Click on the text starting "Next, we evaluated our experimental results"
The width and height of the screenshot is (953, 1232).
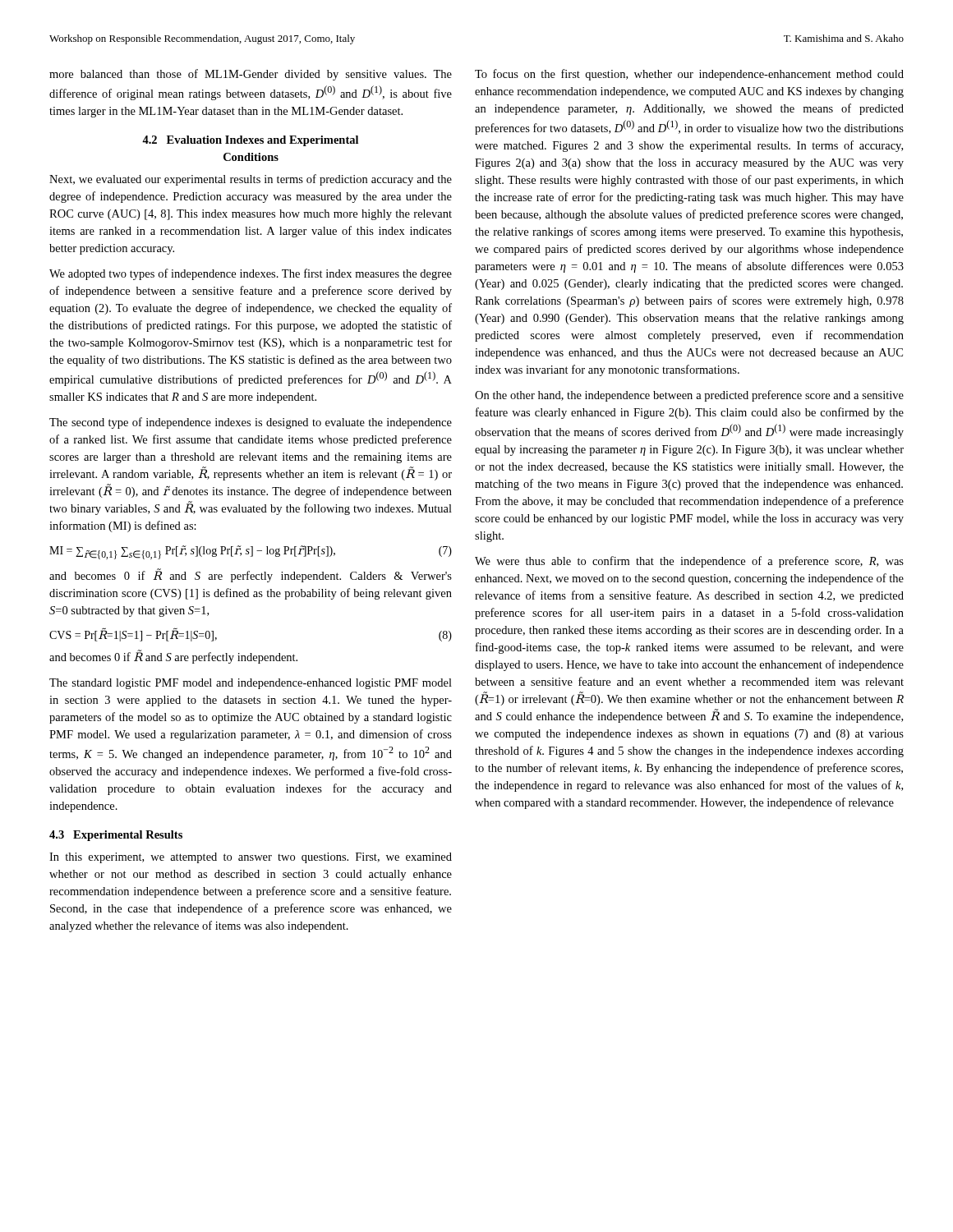pyautogui.click(x=251, y=213)
